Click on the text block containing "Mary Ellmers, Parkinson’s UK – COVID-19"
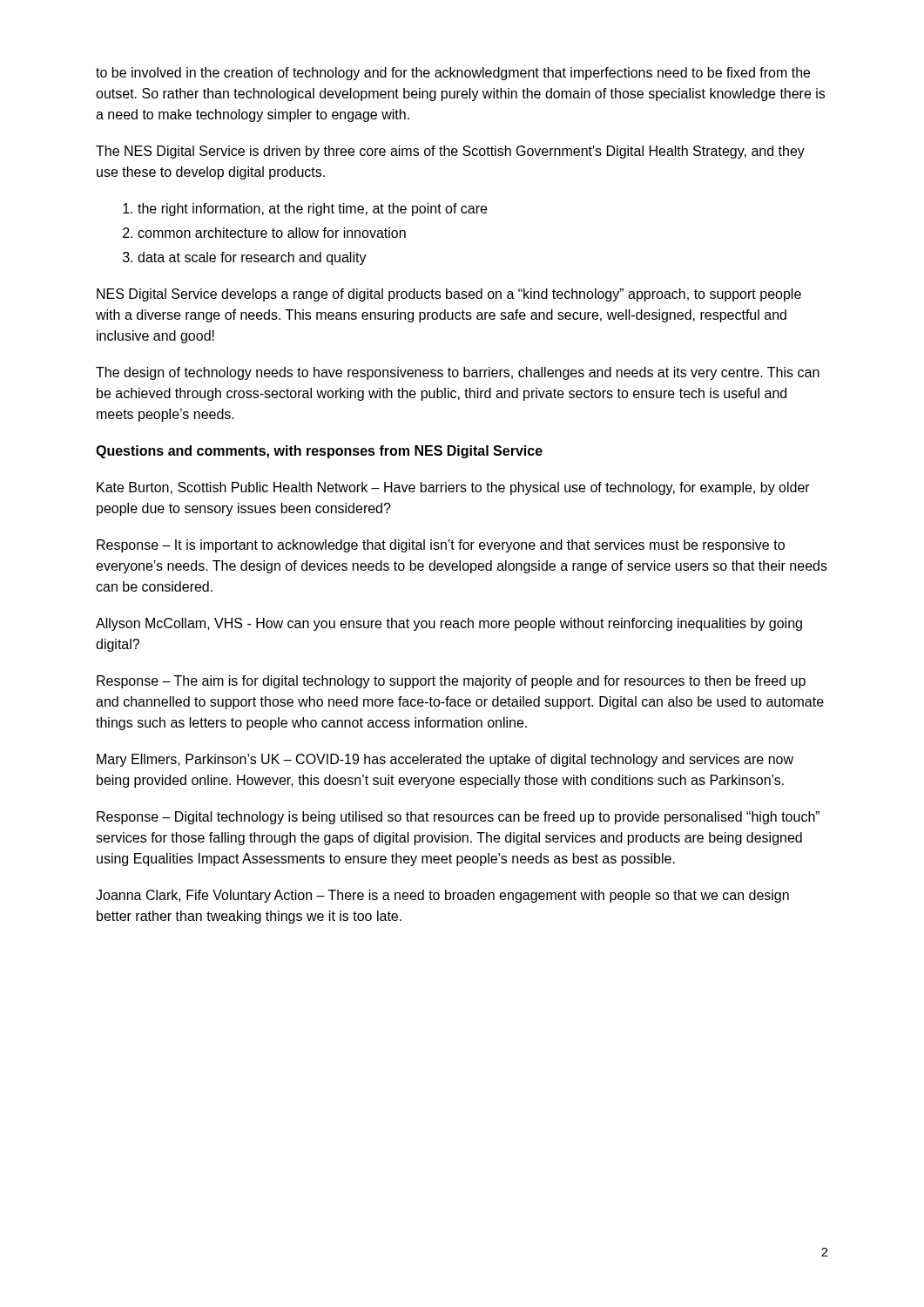924x1307 pixels. coord(445,770)
